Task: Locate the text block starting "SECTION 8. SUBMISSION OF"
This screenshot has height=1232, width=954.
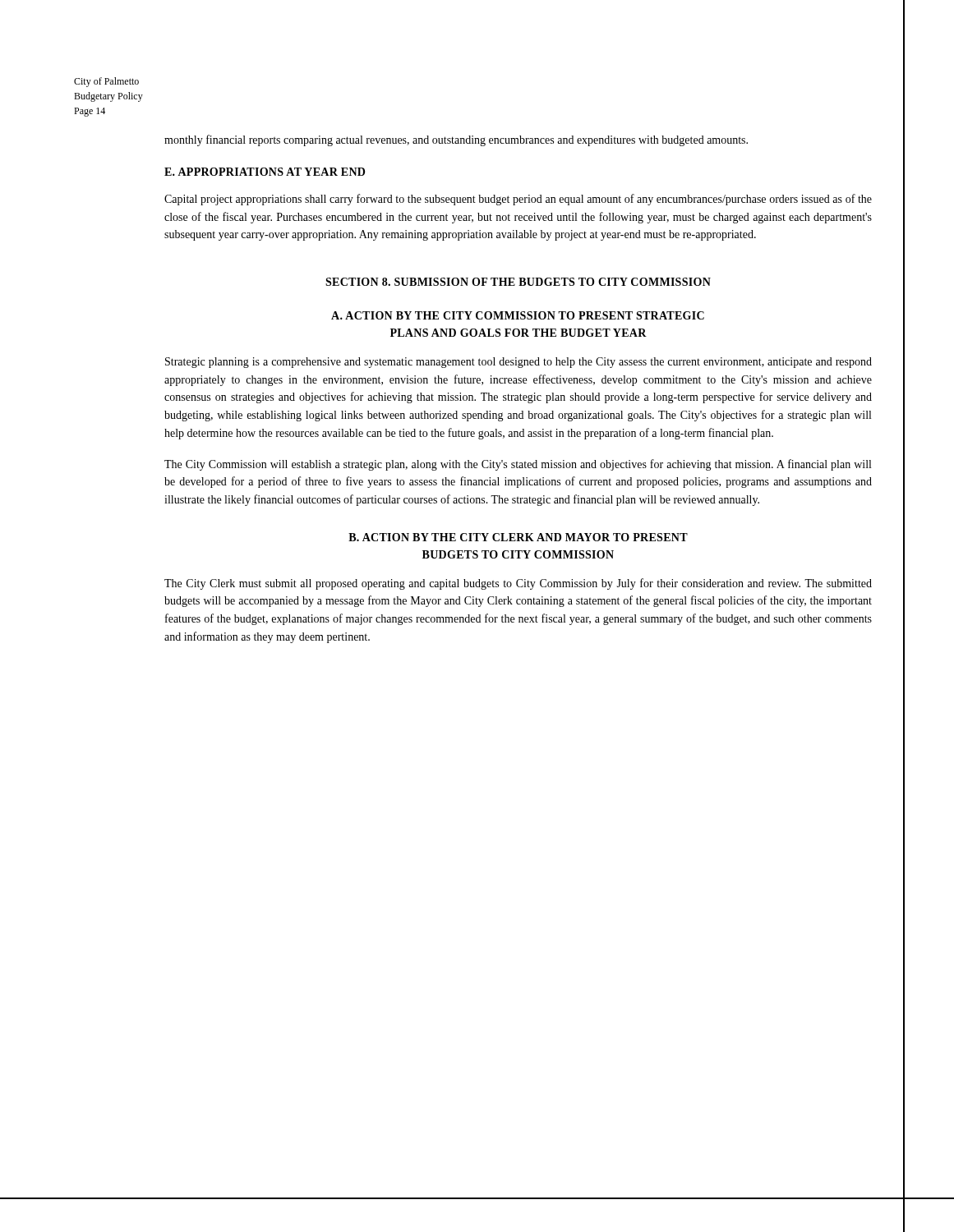Action: [518, 282]
